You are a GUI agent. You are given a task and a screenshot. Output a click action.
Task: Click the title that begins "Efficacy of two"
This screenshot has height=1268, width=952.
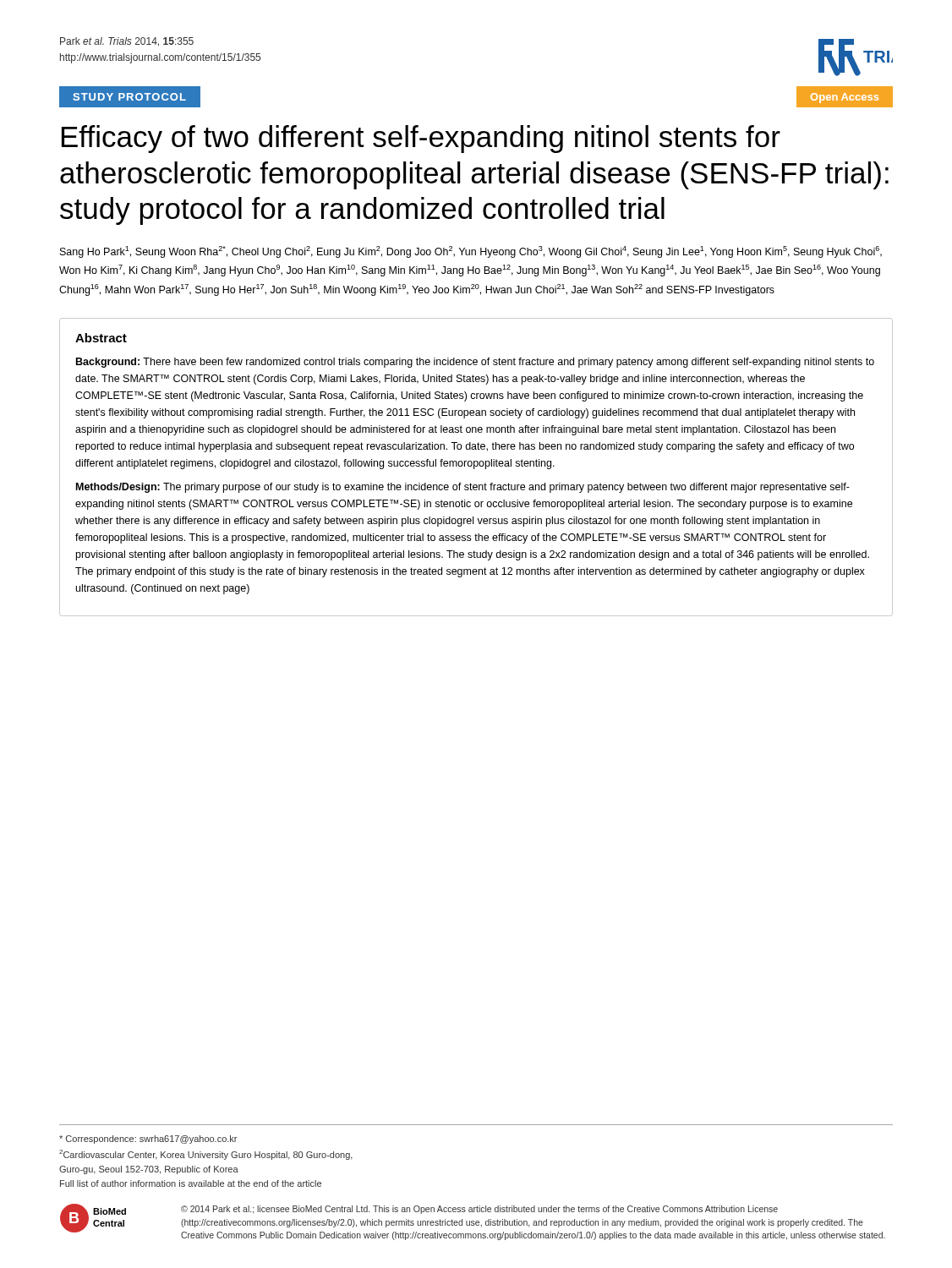[475, 173]
